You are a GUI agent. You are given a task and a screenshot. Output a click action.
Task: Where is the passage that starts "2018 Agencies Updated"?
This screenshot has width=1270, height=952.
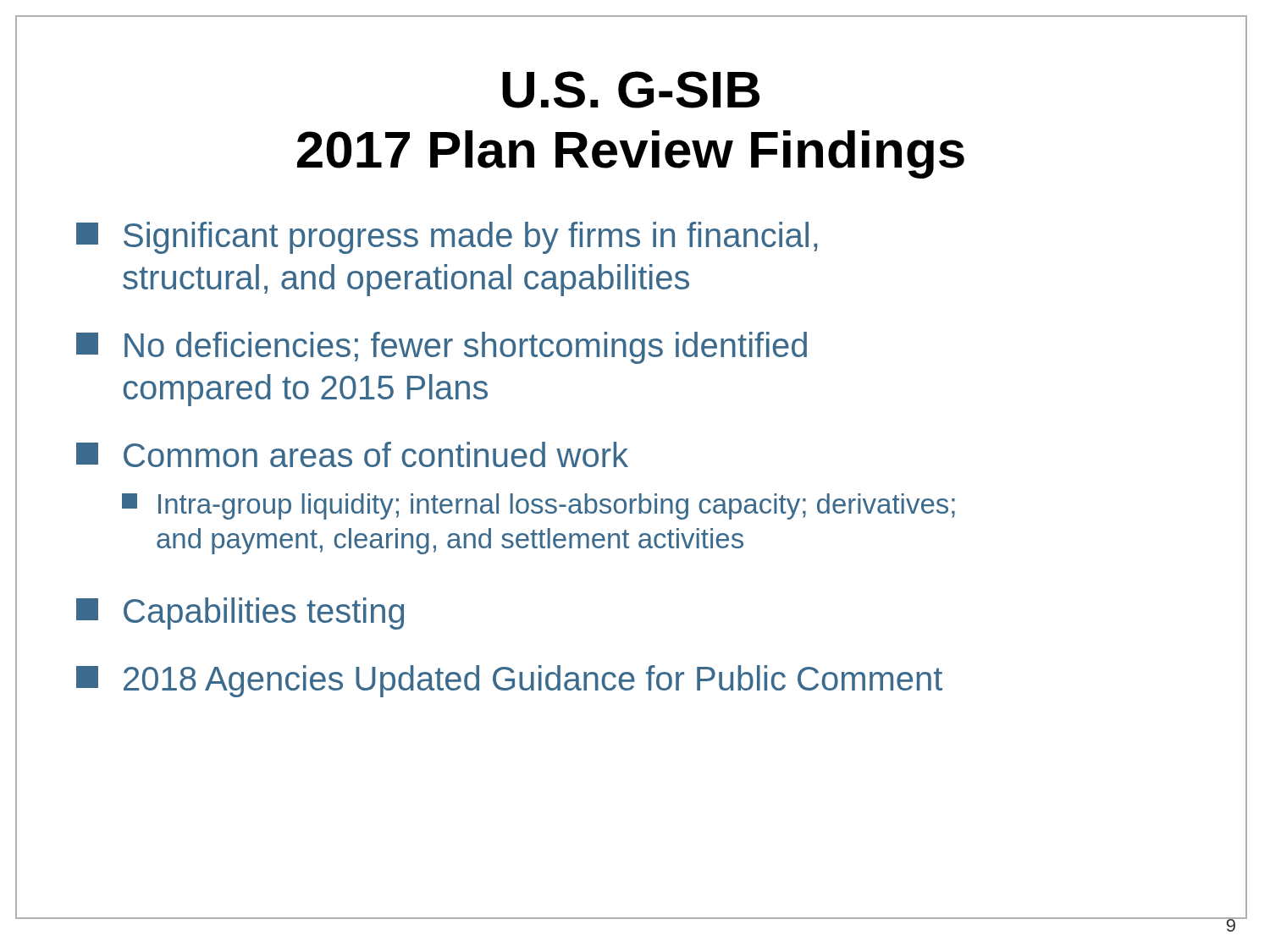tap(631, 679)
